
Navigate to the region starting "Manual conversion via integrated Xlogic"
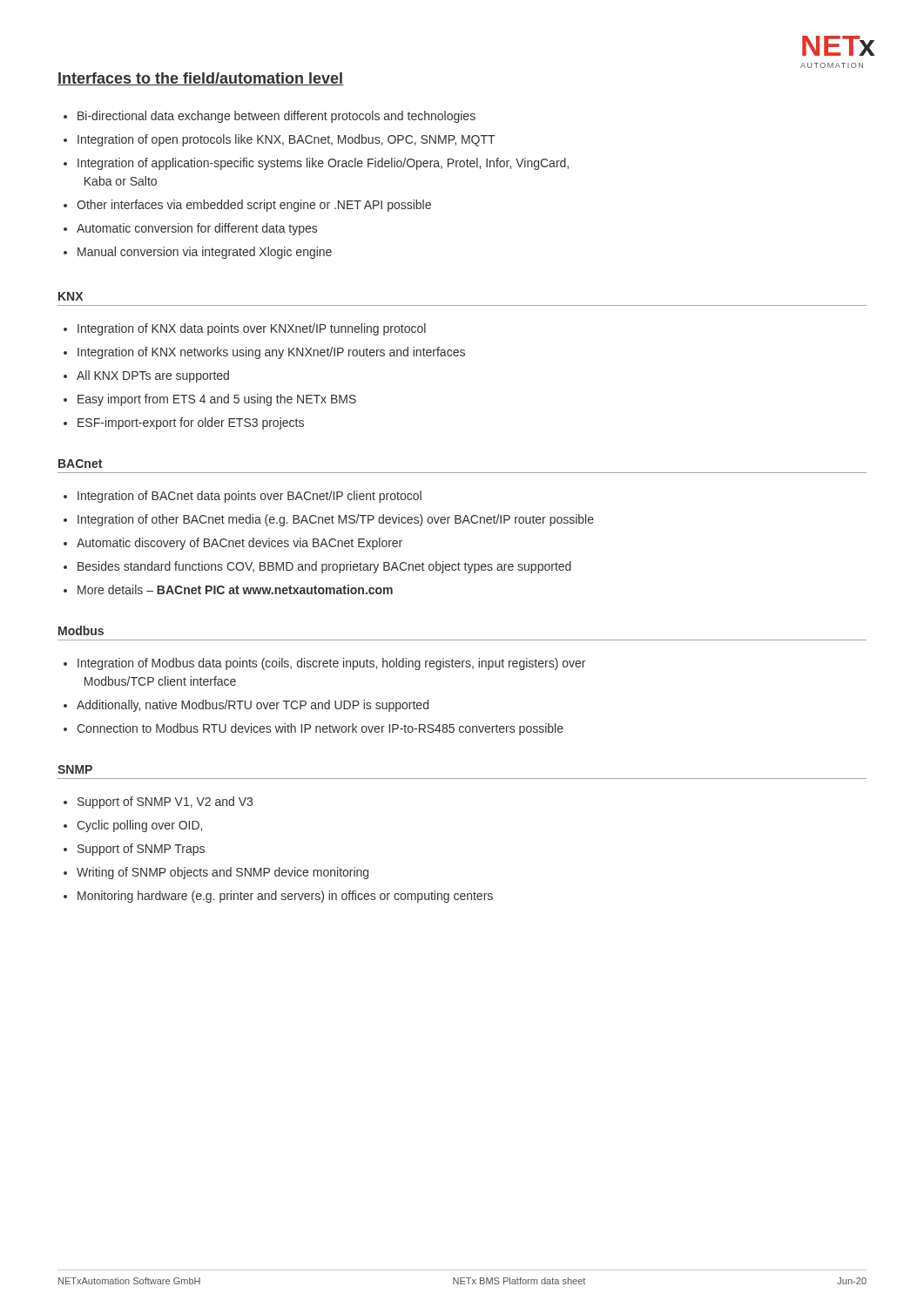[x=204, y=252]
